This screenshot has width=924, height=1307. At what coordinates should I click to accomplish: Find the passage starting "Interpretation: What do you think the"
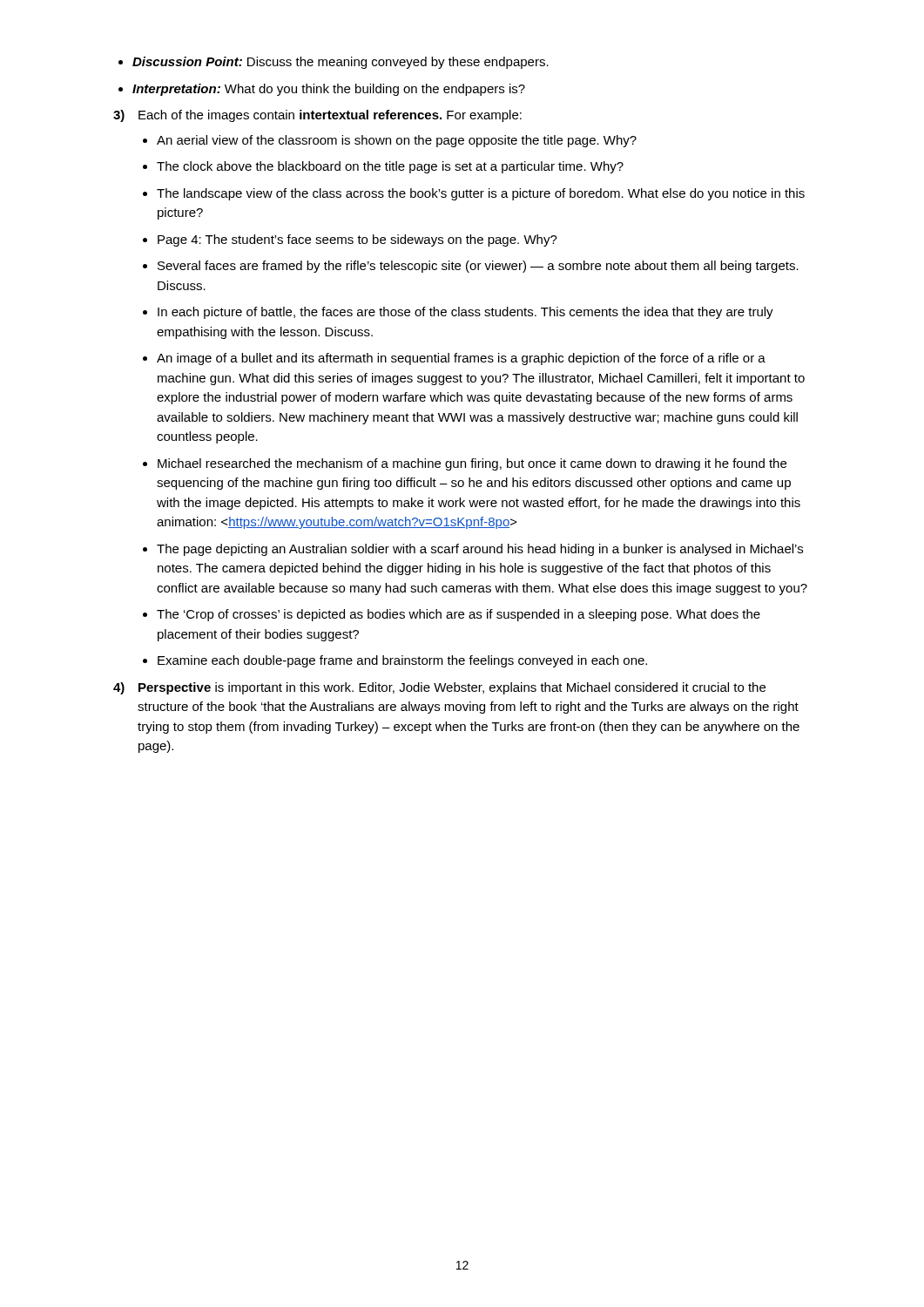coord(472,89)
